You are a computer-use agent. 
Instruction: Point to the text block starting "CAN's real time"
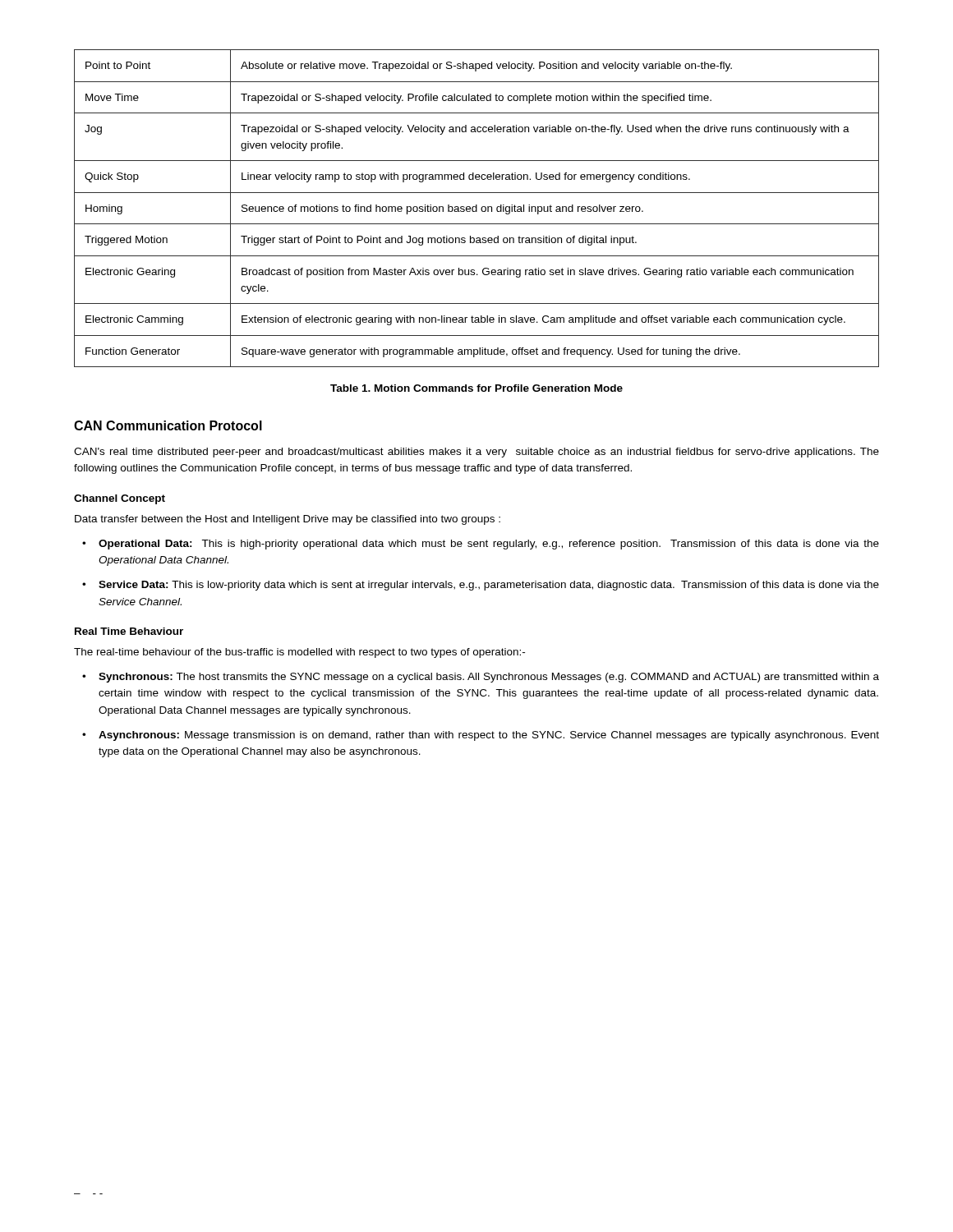tap(476, 460)
